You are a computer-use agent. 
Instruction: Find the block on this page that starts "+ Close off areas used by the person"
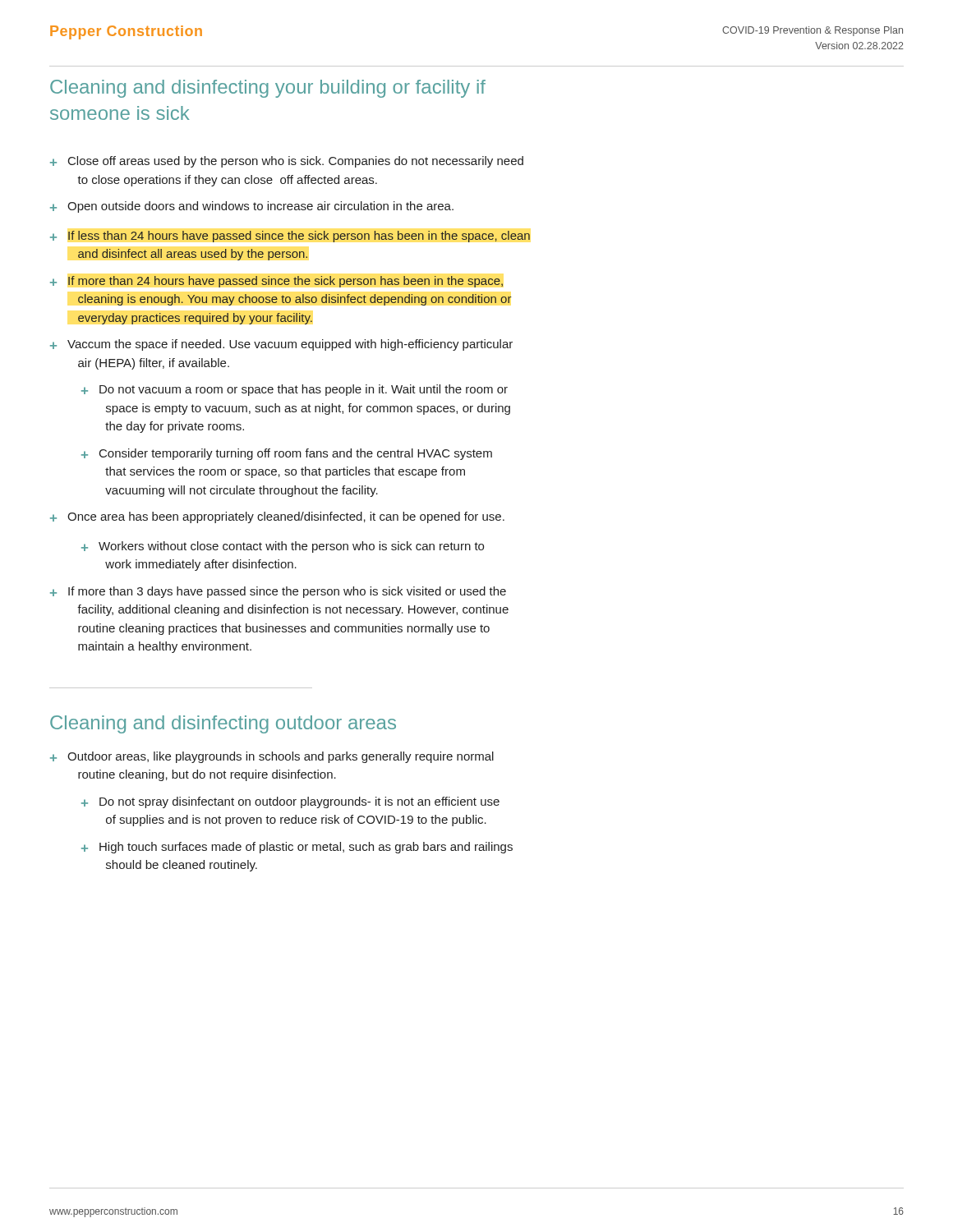[476, 170]
